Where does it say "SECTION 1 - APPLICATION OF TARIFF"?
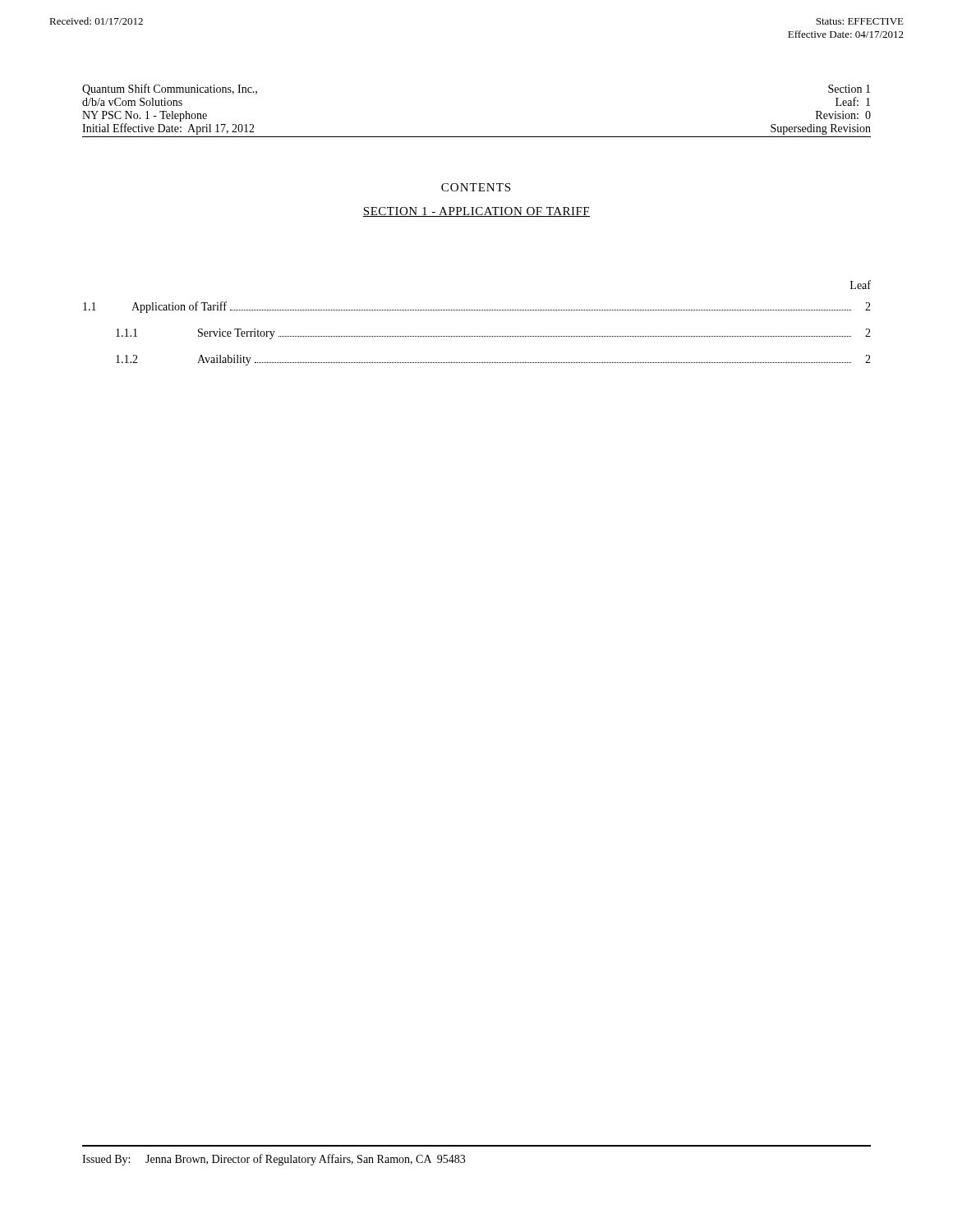This screenshot has width=953, height=1232. [476, 211]
